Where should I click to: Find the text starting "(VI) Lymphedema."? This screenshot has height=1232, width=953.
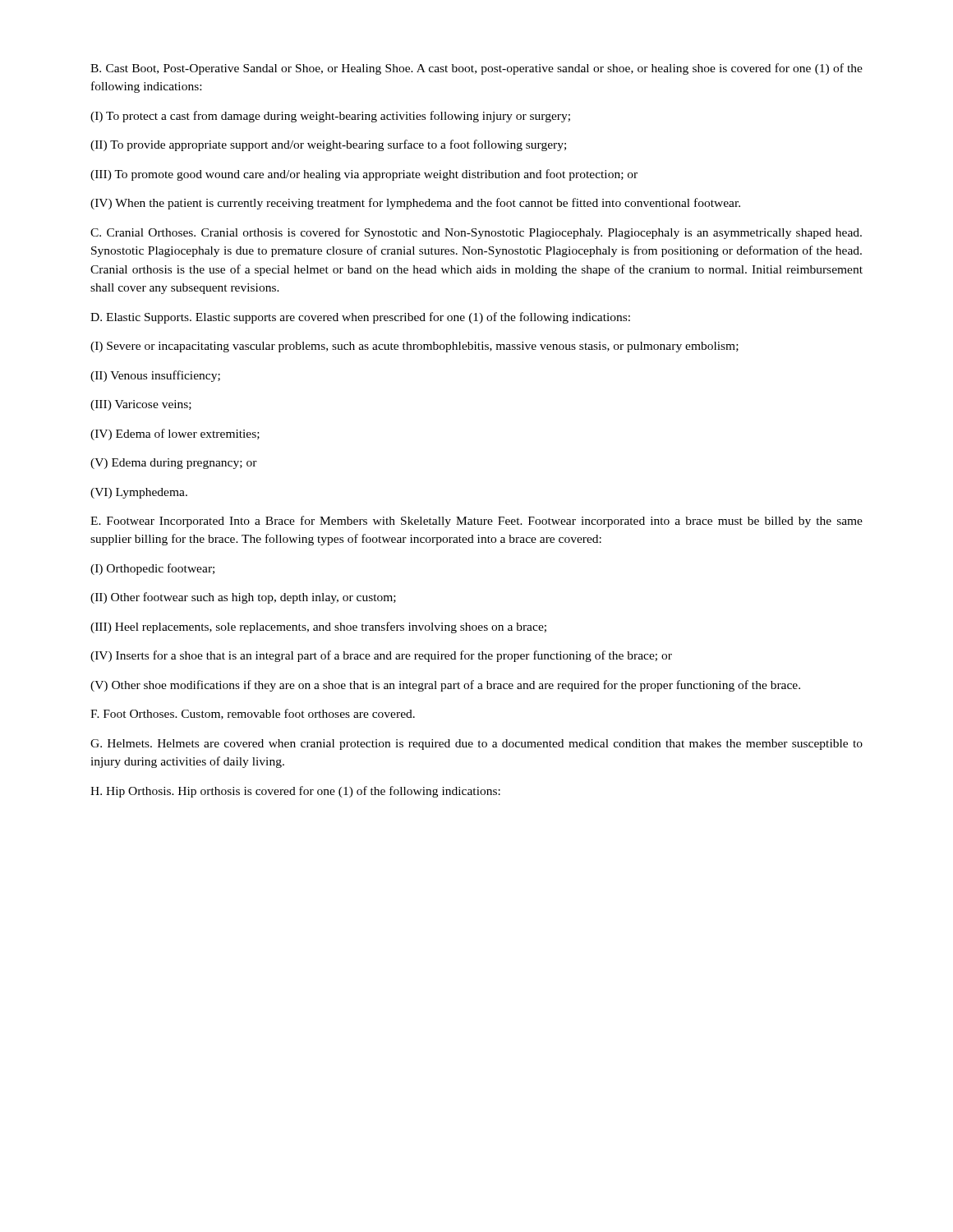click(139, 491)
